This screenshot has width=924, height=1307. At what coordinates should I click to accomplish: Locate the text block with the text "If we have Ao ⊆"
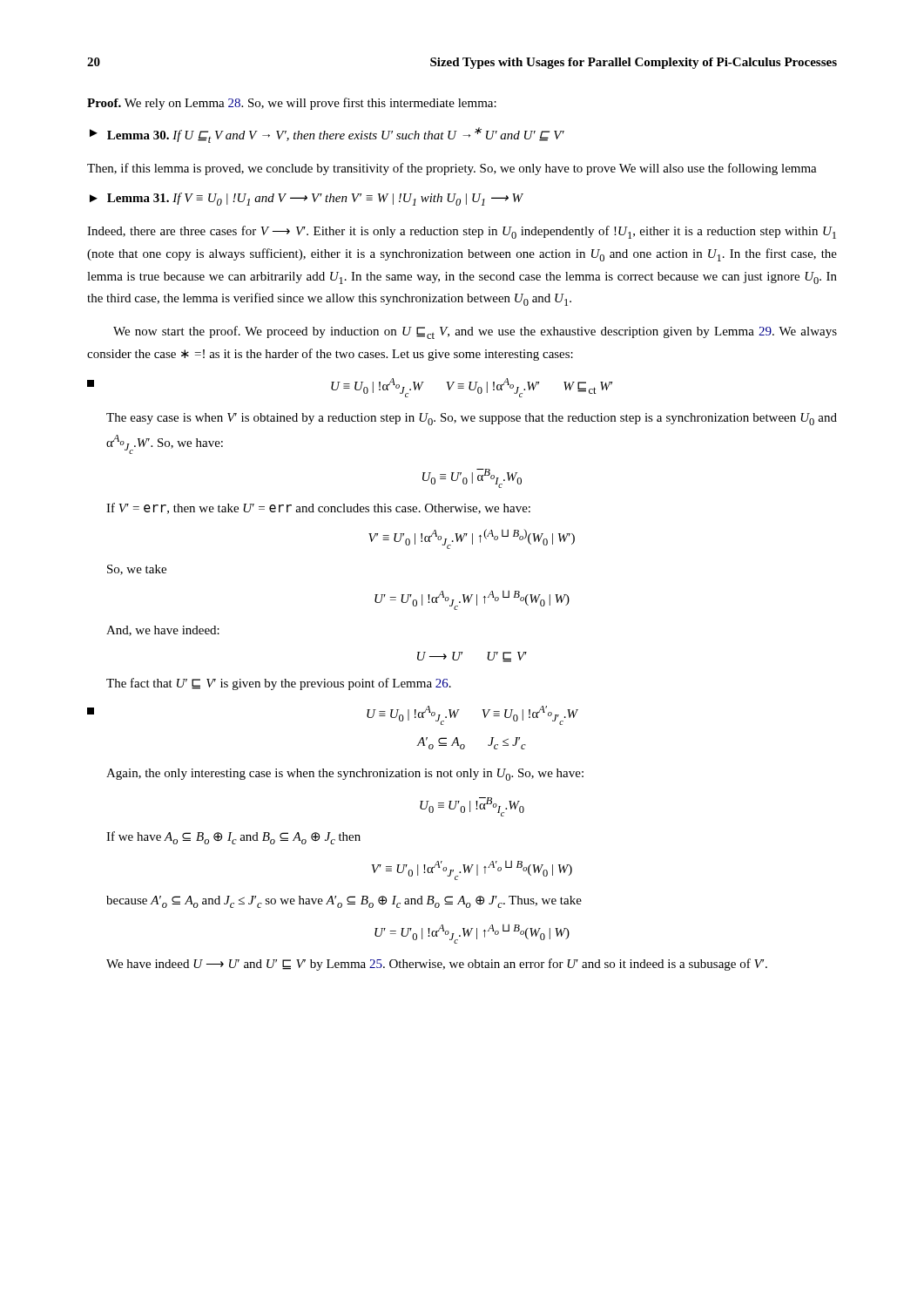tap(234, 838)
